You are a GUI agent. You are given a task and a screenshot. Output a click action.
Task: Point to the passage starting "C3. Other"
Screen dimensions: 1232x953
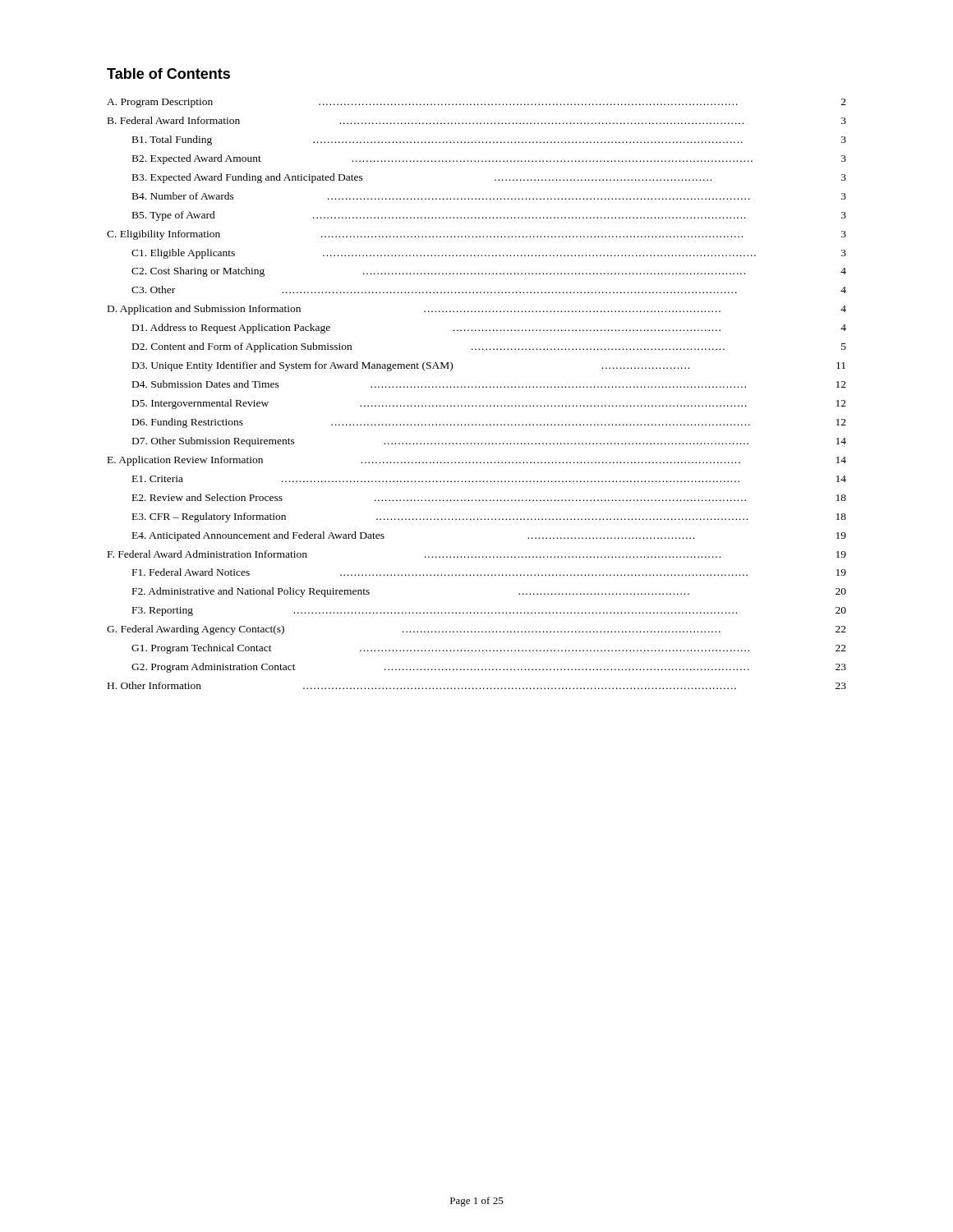point(489,291)
